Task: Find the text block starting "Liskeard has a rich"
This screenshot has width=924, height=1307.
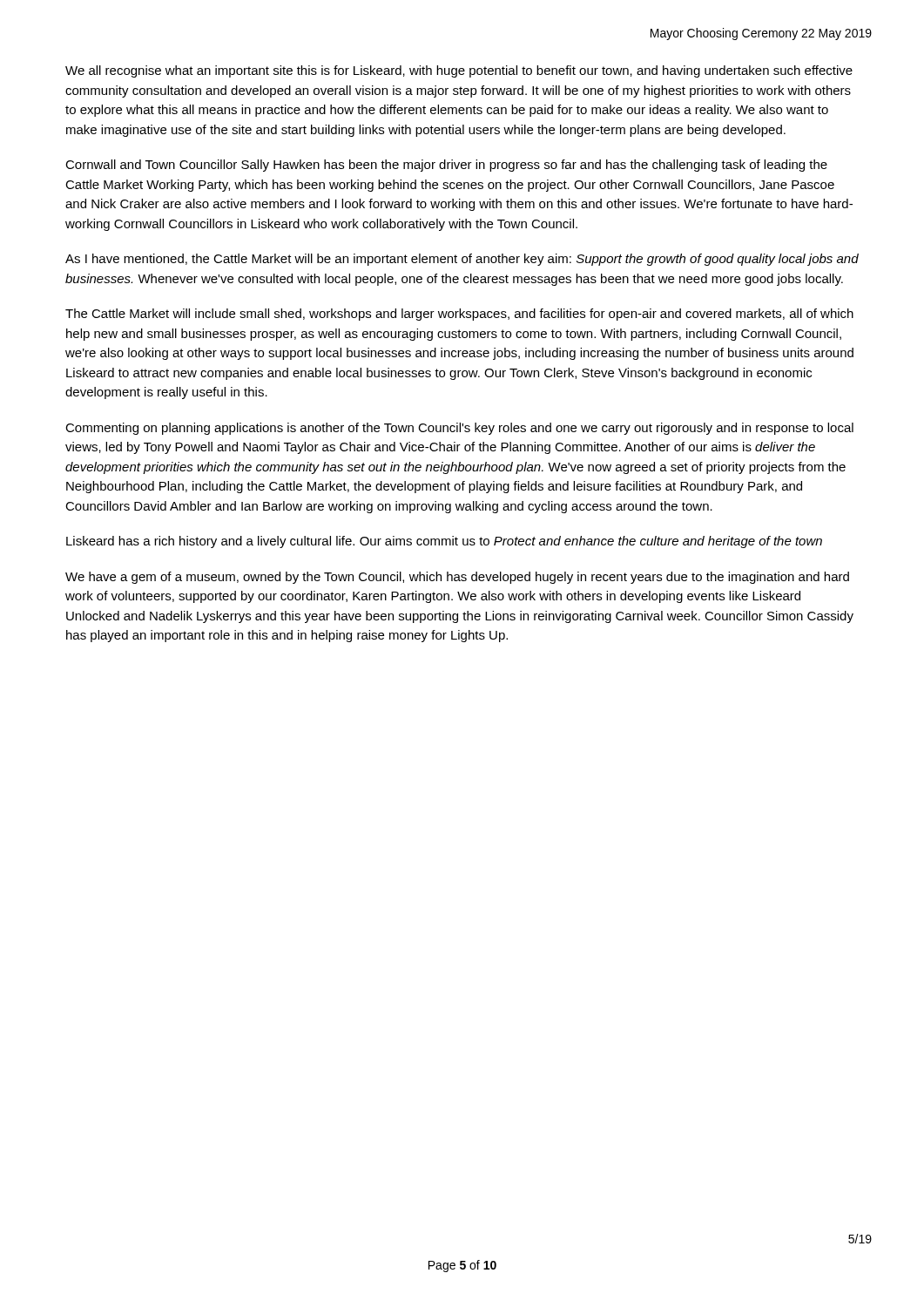Action: point(444,541)
